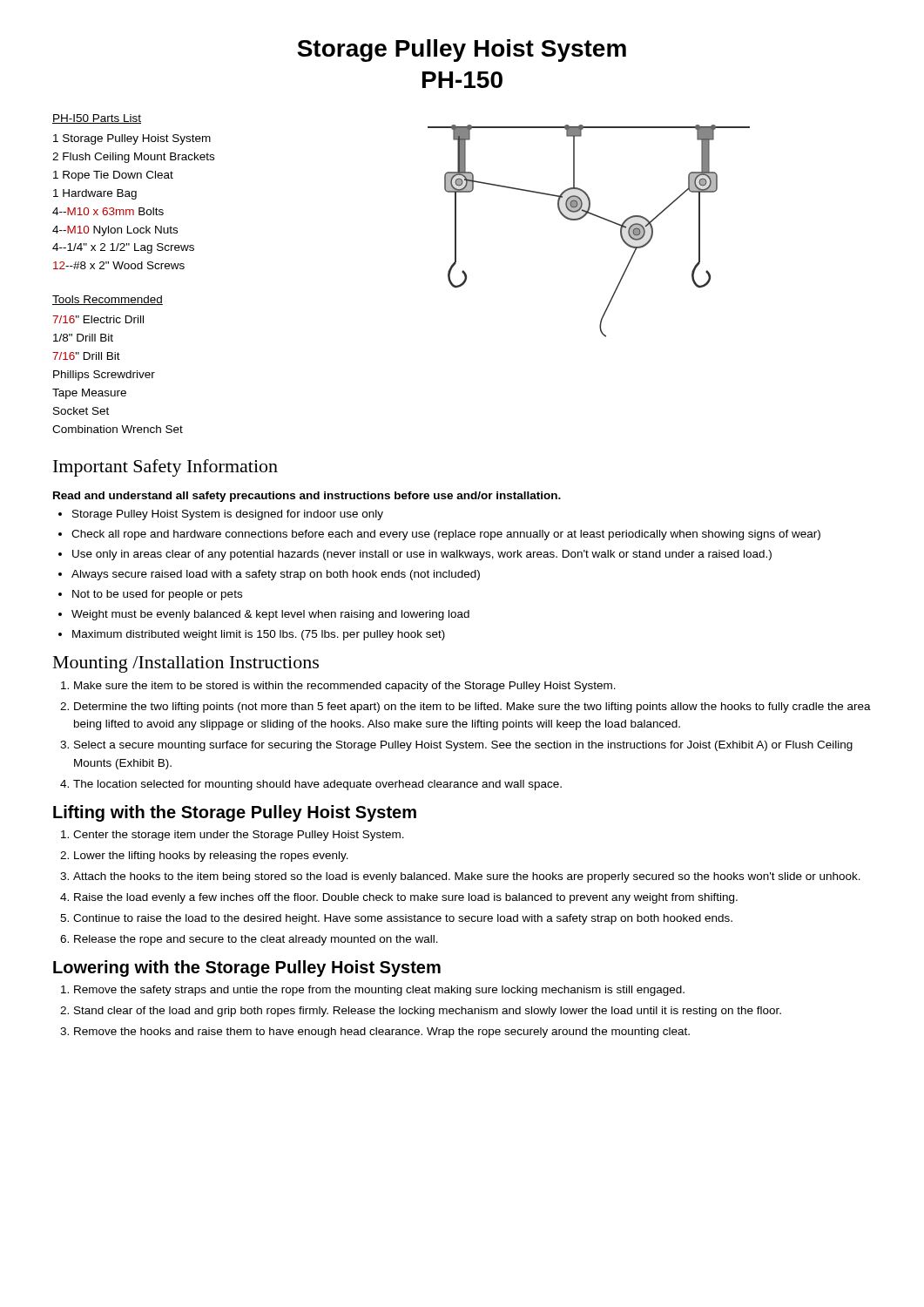The image size is (924, 1307).
Task: Locate the block of text that opens with "Read and understand all safety precautions"
Action: [x=462, y=495]
